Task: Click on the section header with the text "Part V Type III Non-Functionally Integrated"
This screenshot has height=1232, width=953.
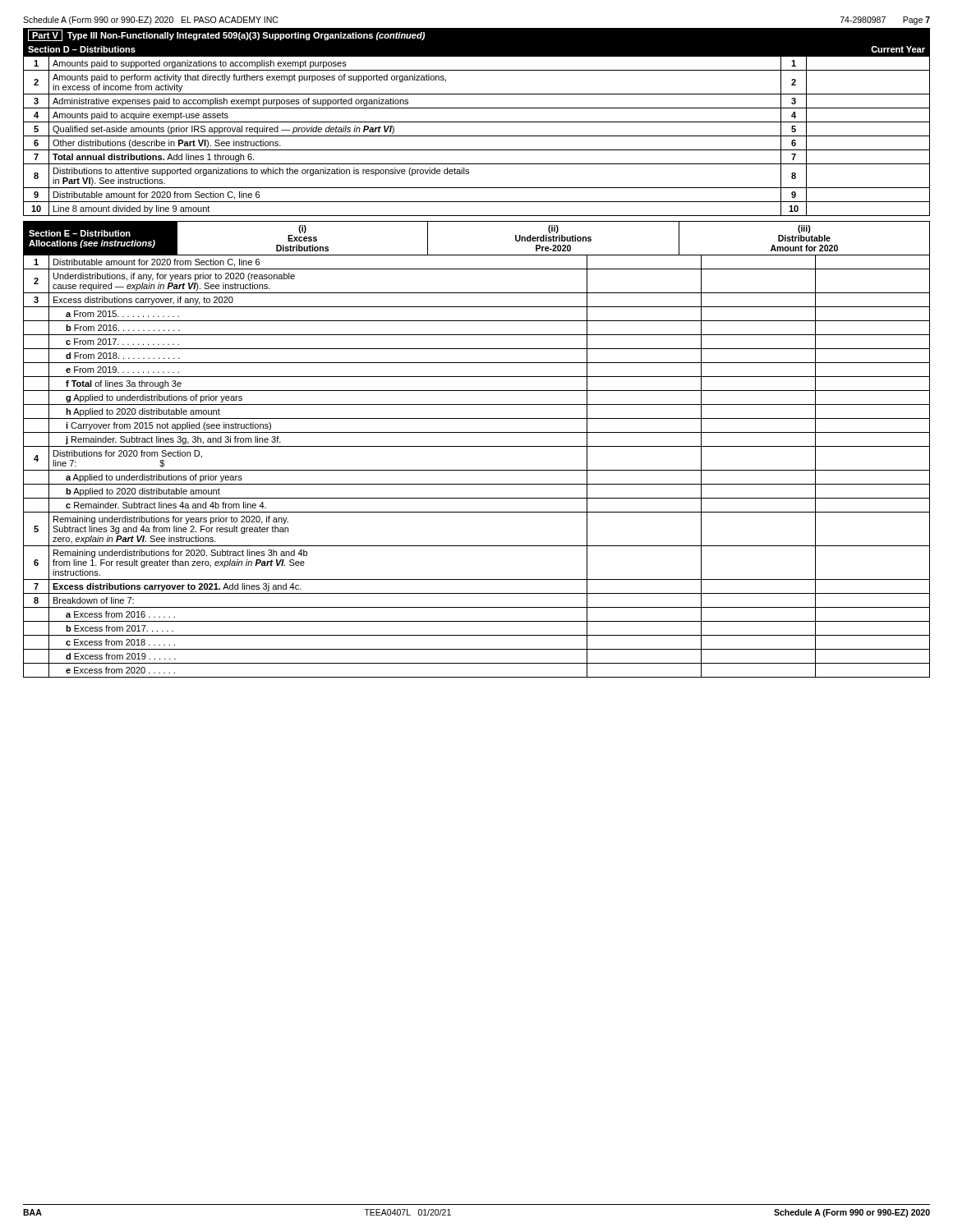Action: 226,35
